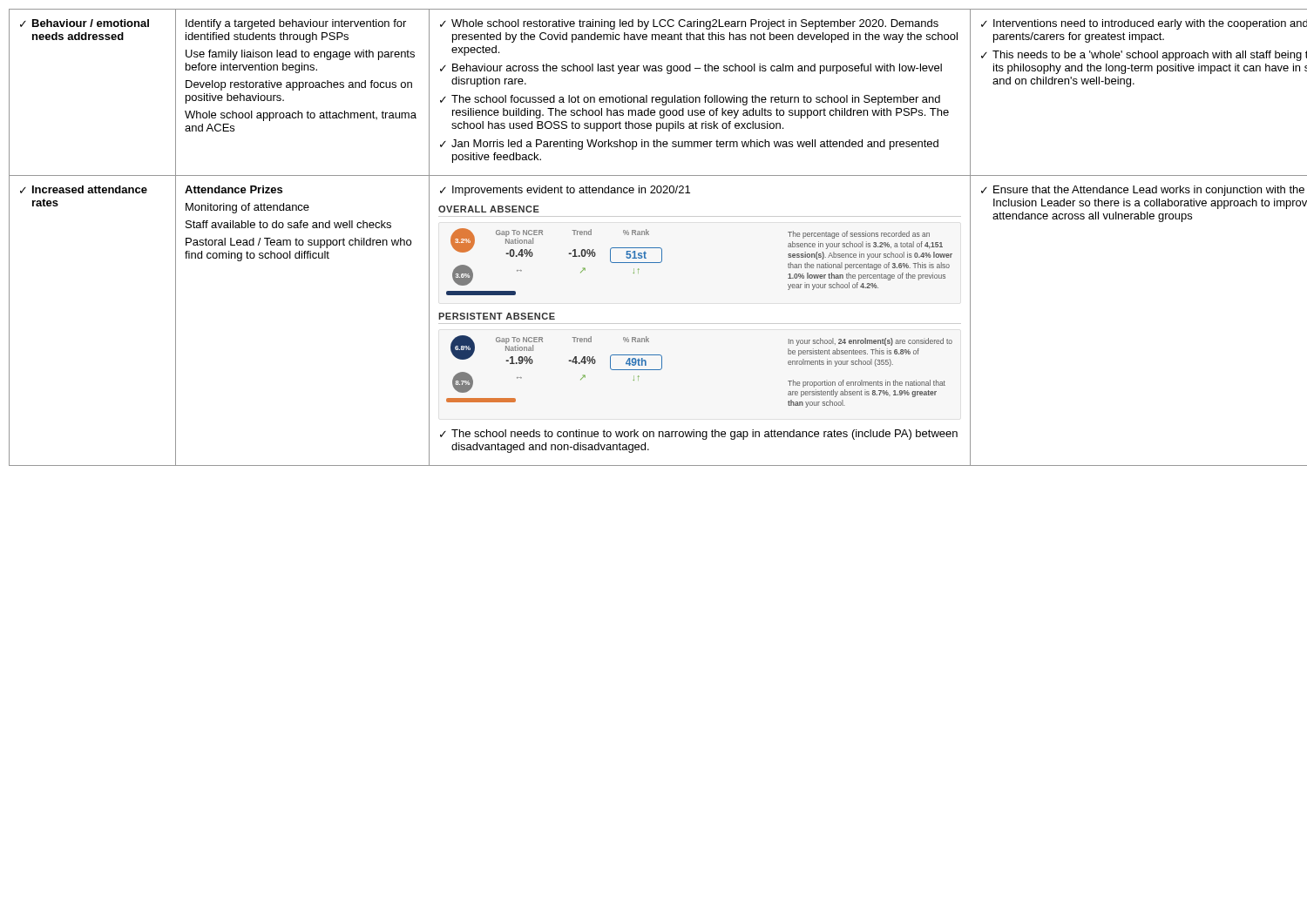This screenshot has width=1307, height=924.
Task: Select the infographic
Action: tap(700, 320)
